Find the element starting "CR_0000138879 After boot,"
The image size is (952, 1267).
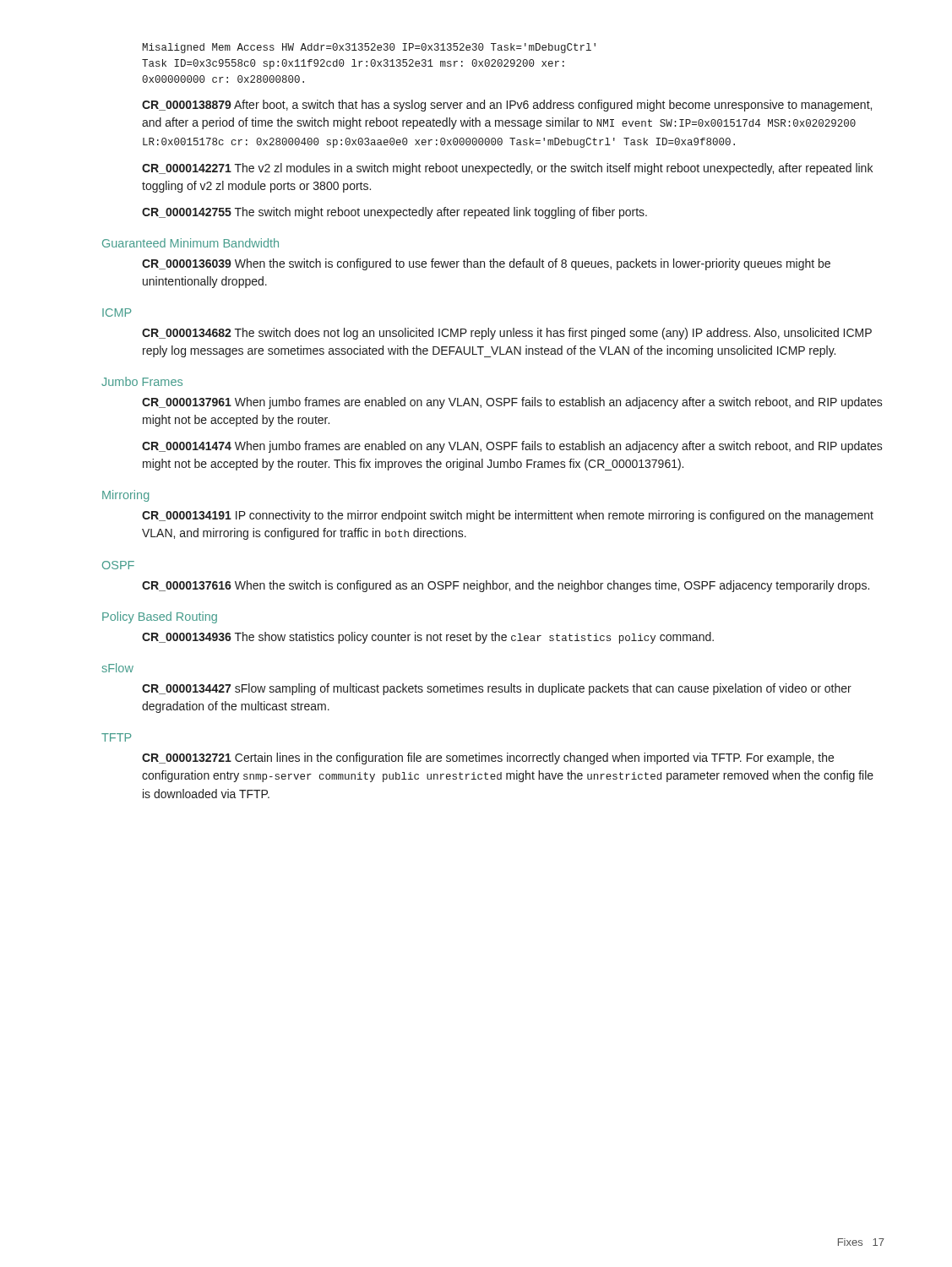513,124
